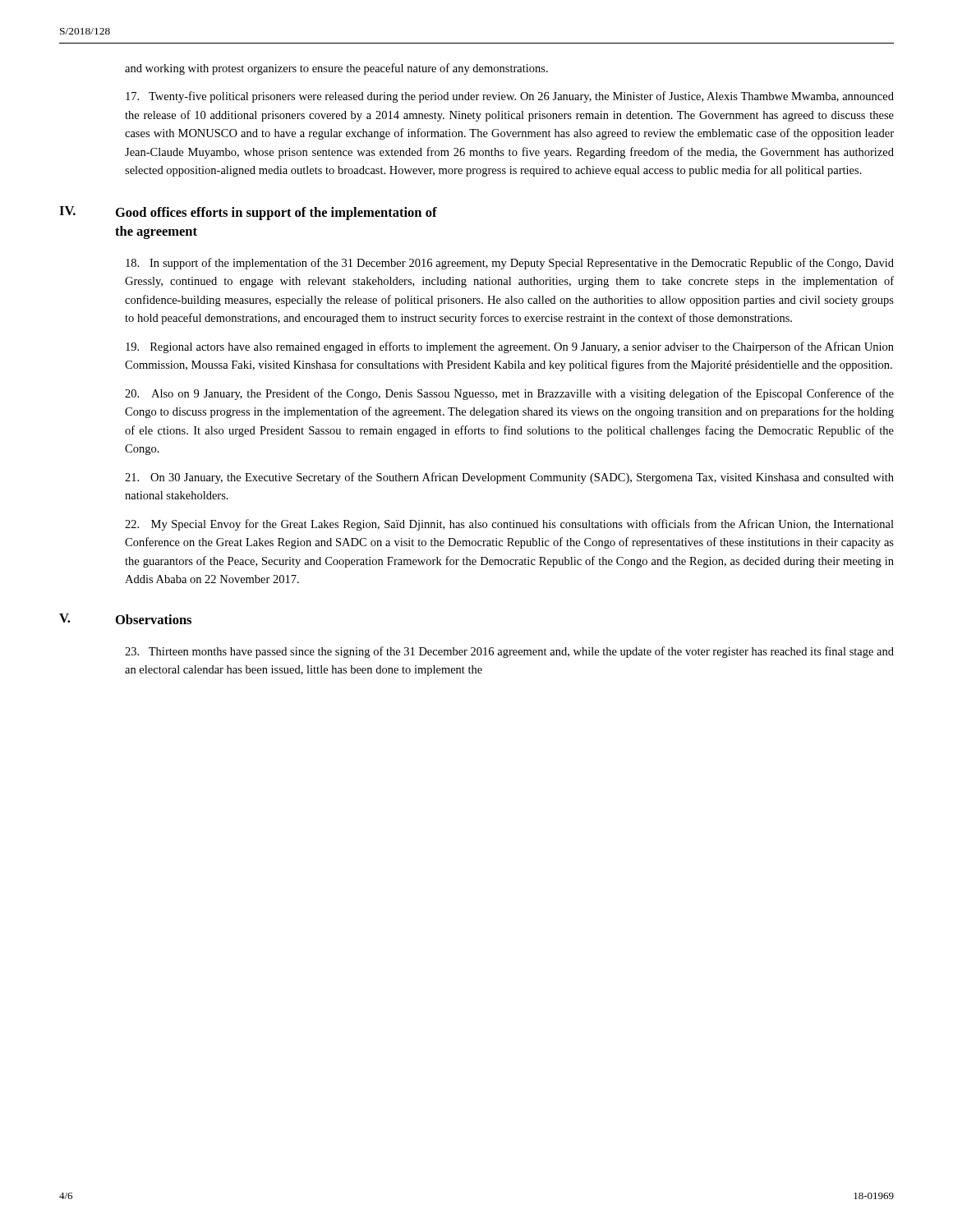Select the text block that reads "Twenty-five political prisoners were released"

click(509, 133)
